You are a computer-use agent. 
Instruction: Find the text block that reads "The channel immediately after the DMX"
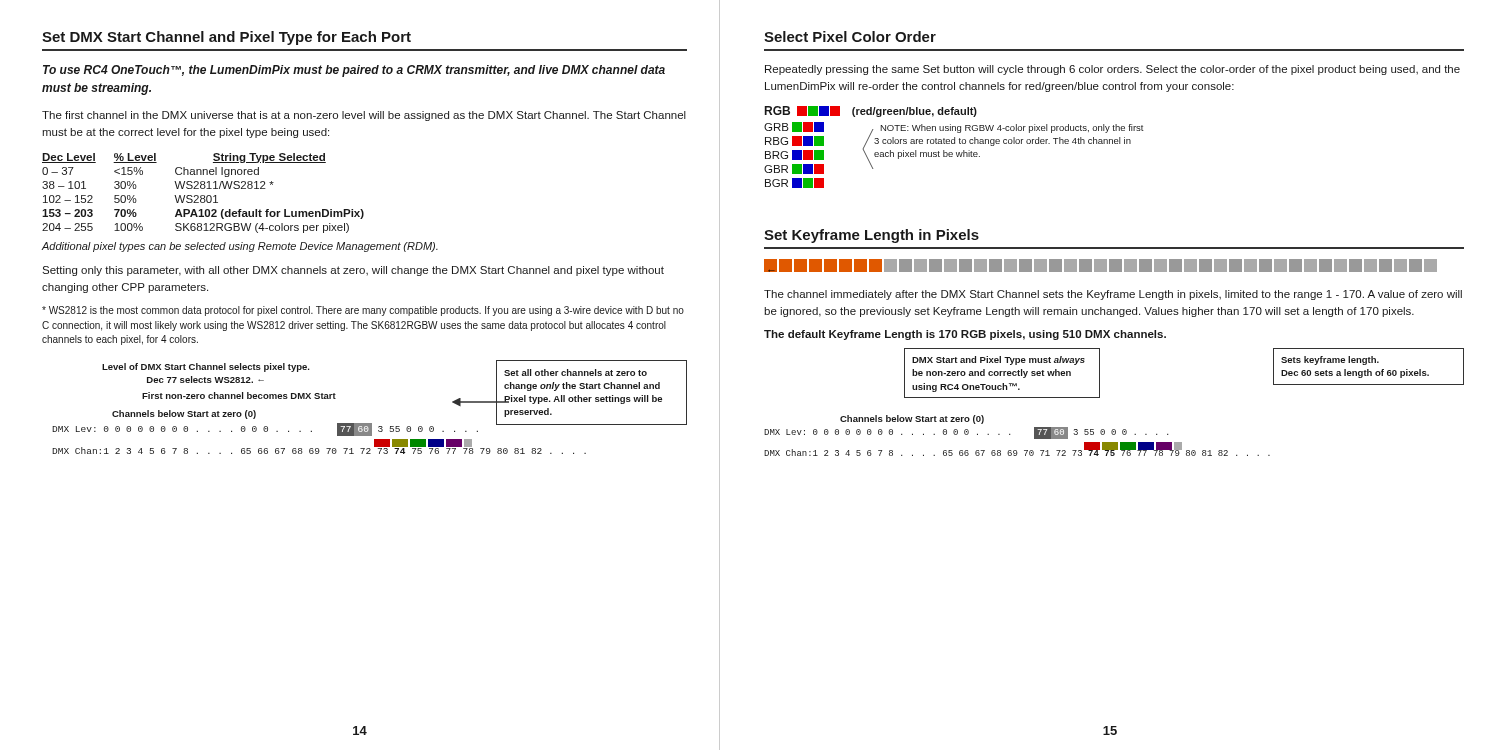click(x=1113, y=302)
